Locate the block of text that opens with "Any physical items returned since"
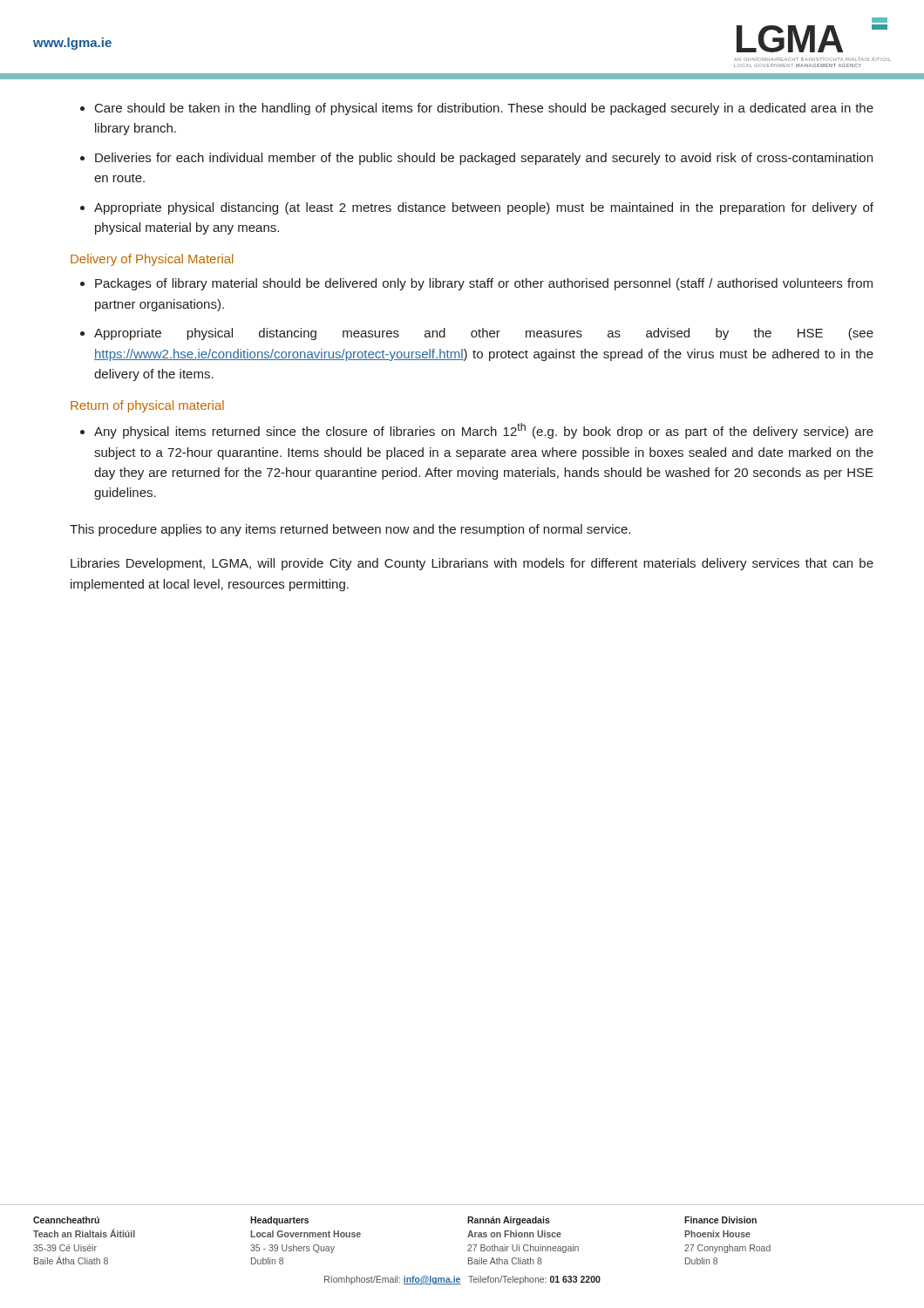Screen dimensions: 1308x924 [484, 461]
